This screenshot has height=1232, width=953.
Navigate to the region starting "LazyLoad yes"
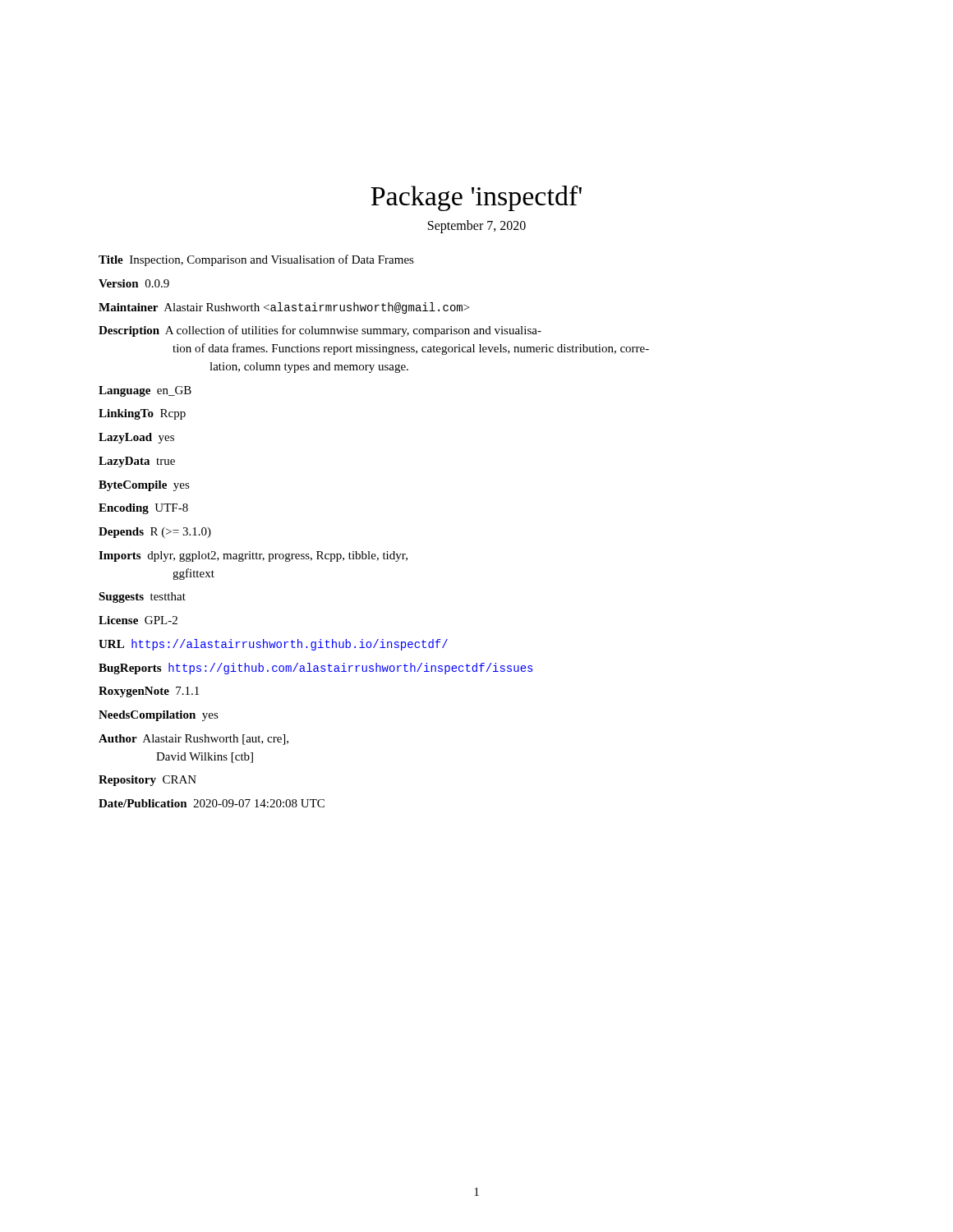click(137, 437)
